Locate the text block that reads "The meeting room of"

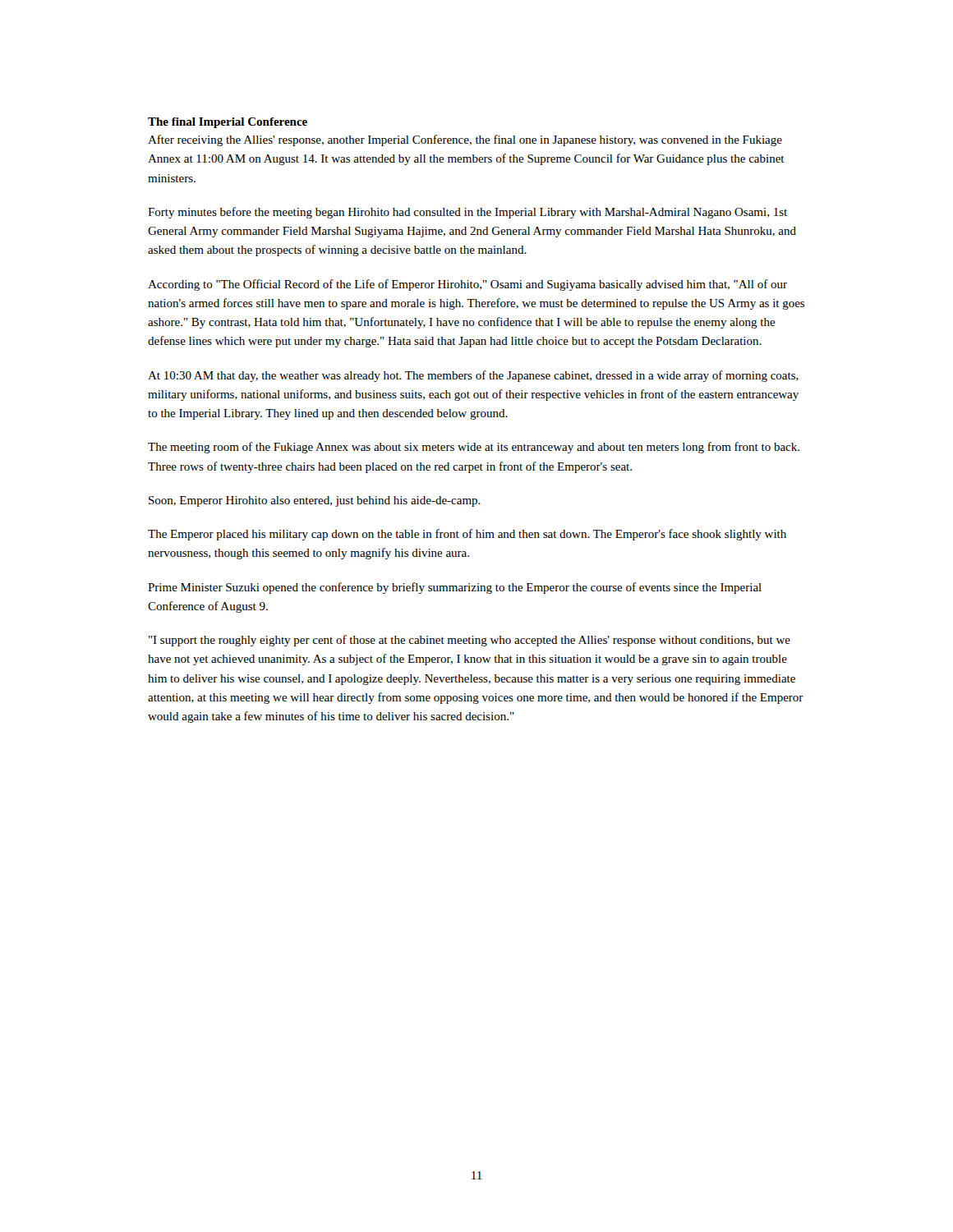[474, 457]
